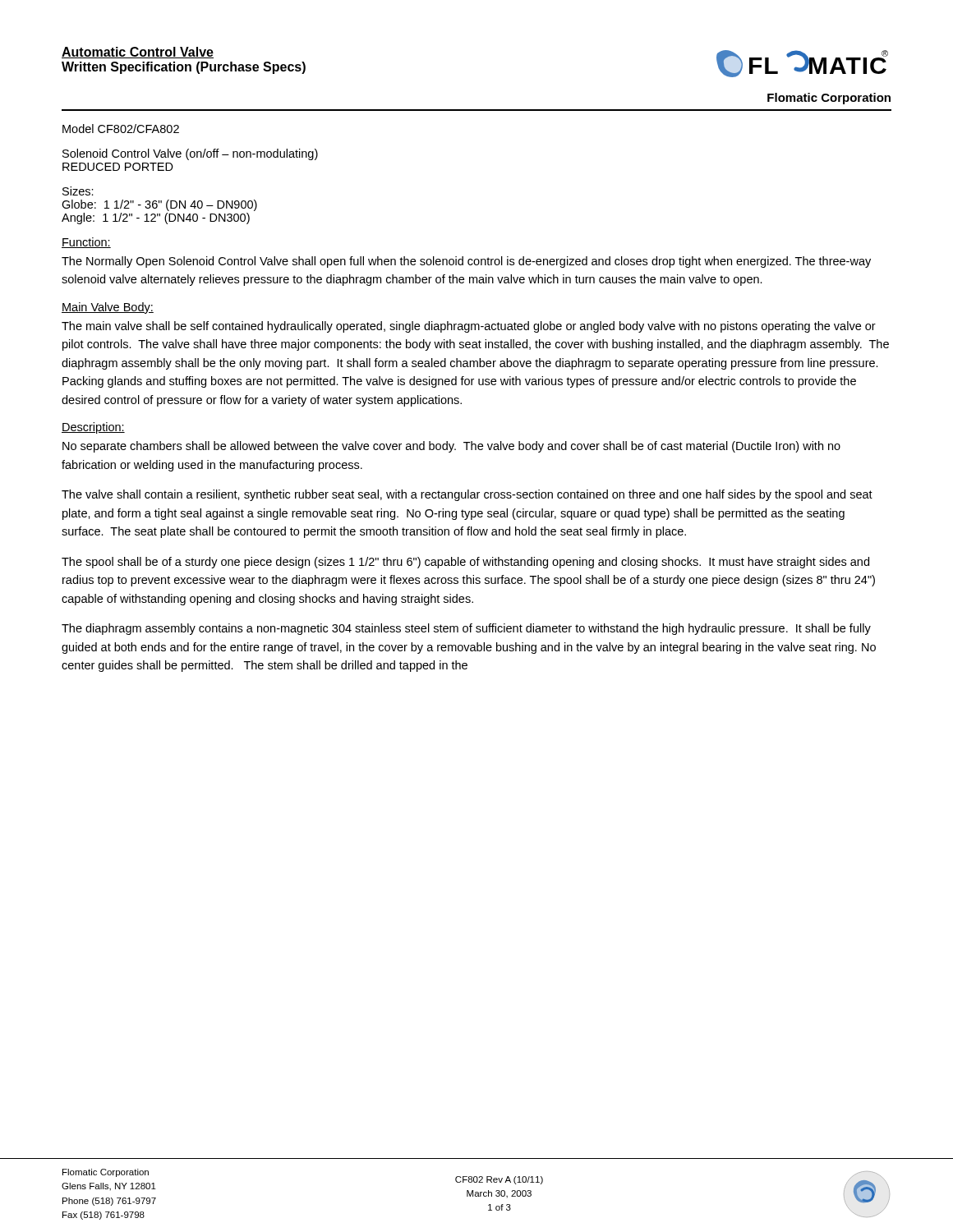This screenshot has height=1232, width=953.
Task: Locate the text block that reads "The valve shall contain a resilient, synthetic"
Action: (467, 513)
